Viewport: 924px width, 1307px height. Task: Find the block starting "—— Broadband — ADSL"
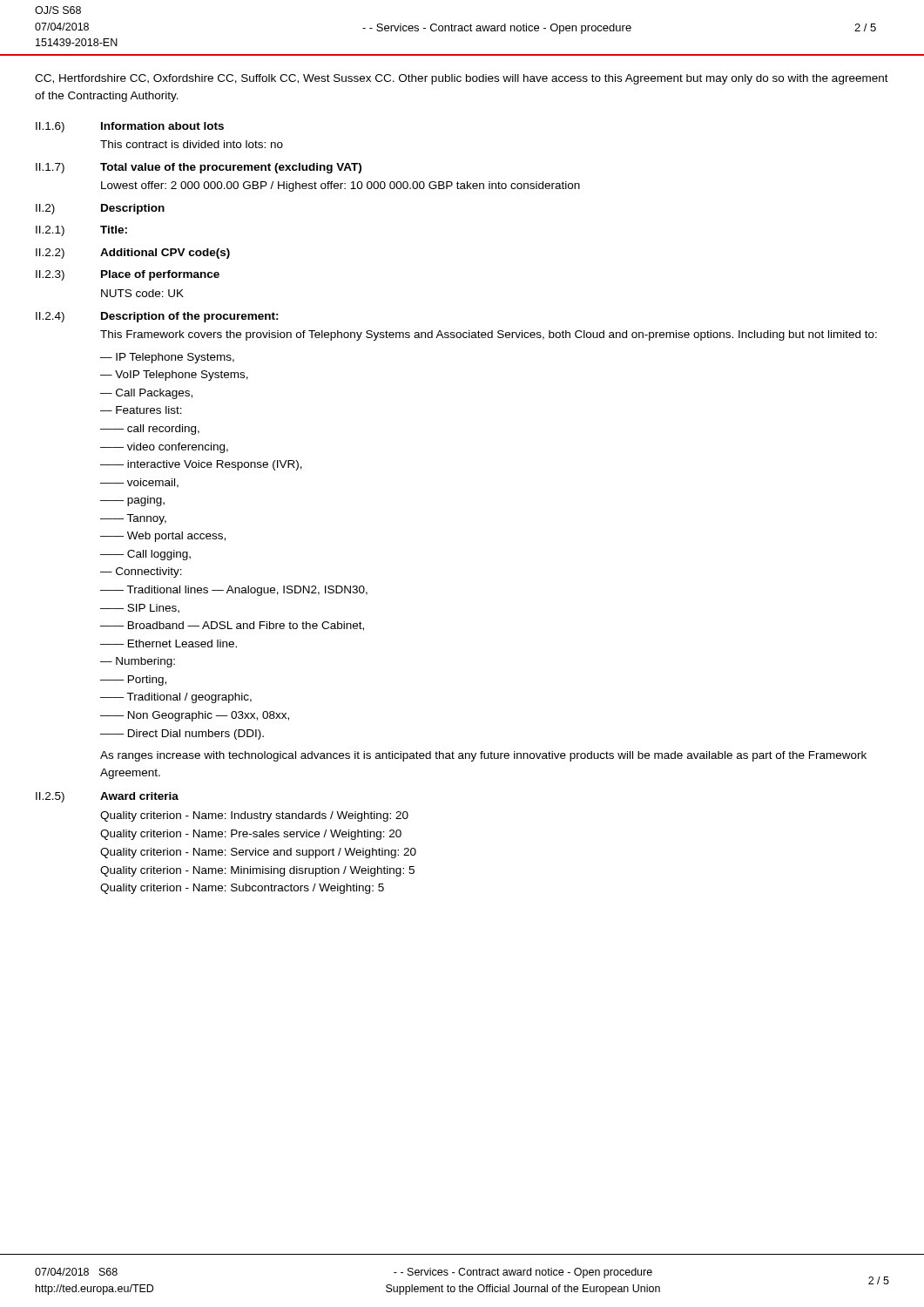pyautogui.click(x=233, y=625)
